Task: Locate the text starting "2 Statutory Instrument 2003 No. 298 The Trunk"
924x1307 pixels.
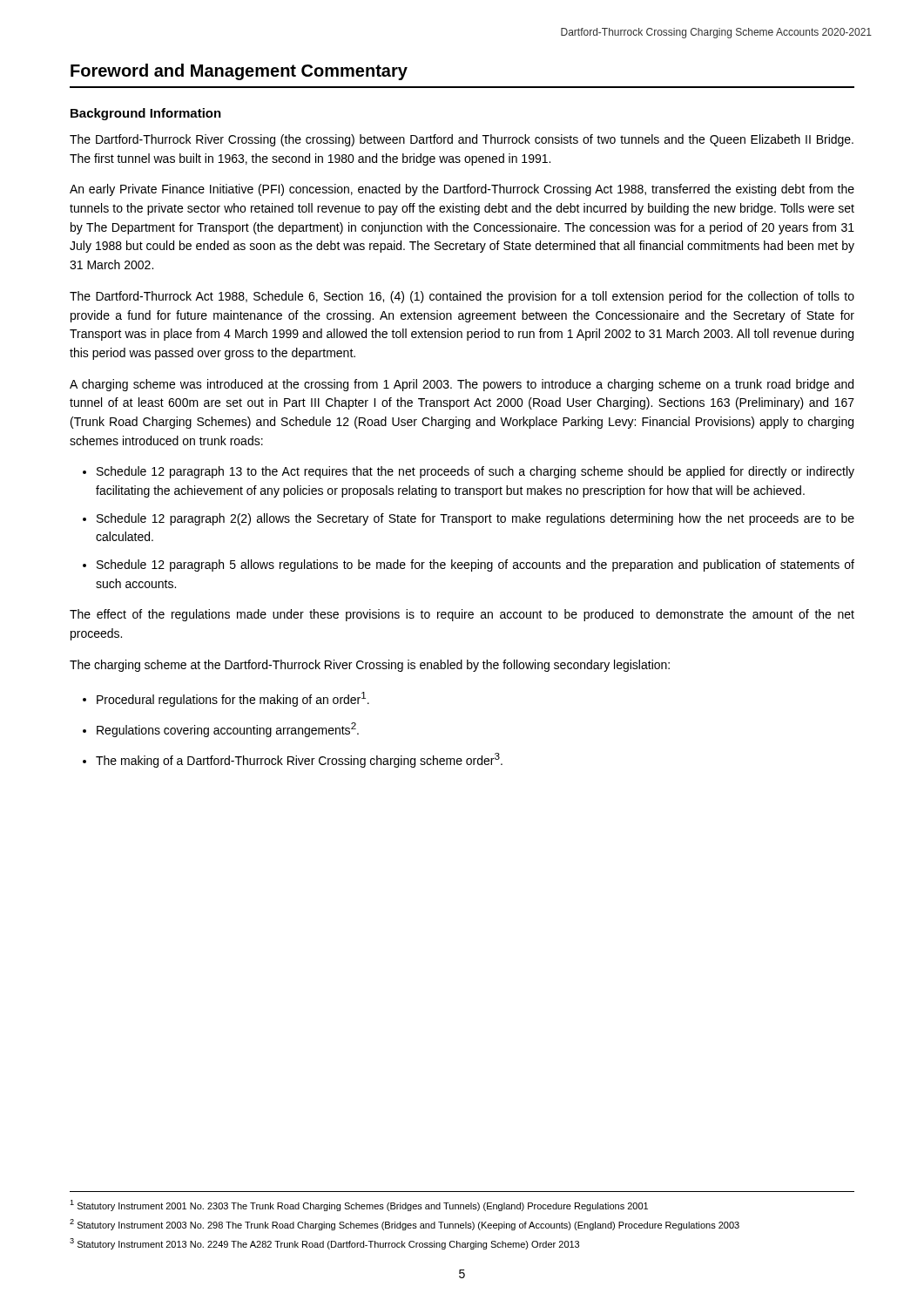Action: tap(405, 1223)
